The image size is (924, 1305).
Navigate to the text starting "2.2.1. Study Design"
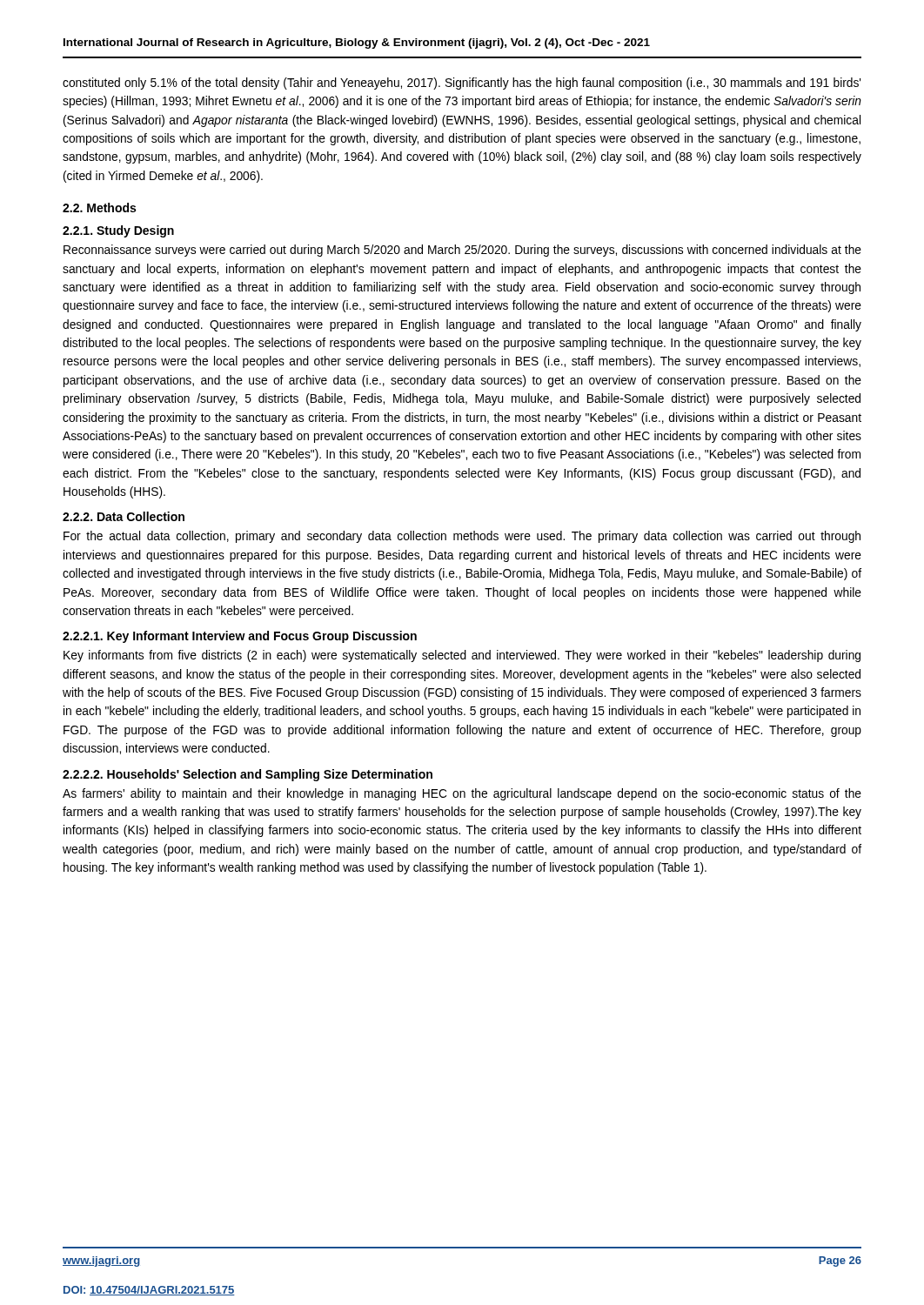tap(119, 231)
